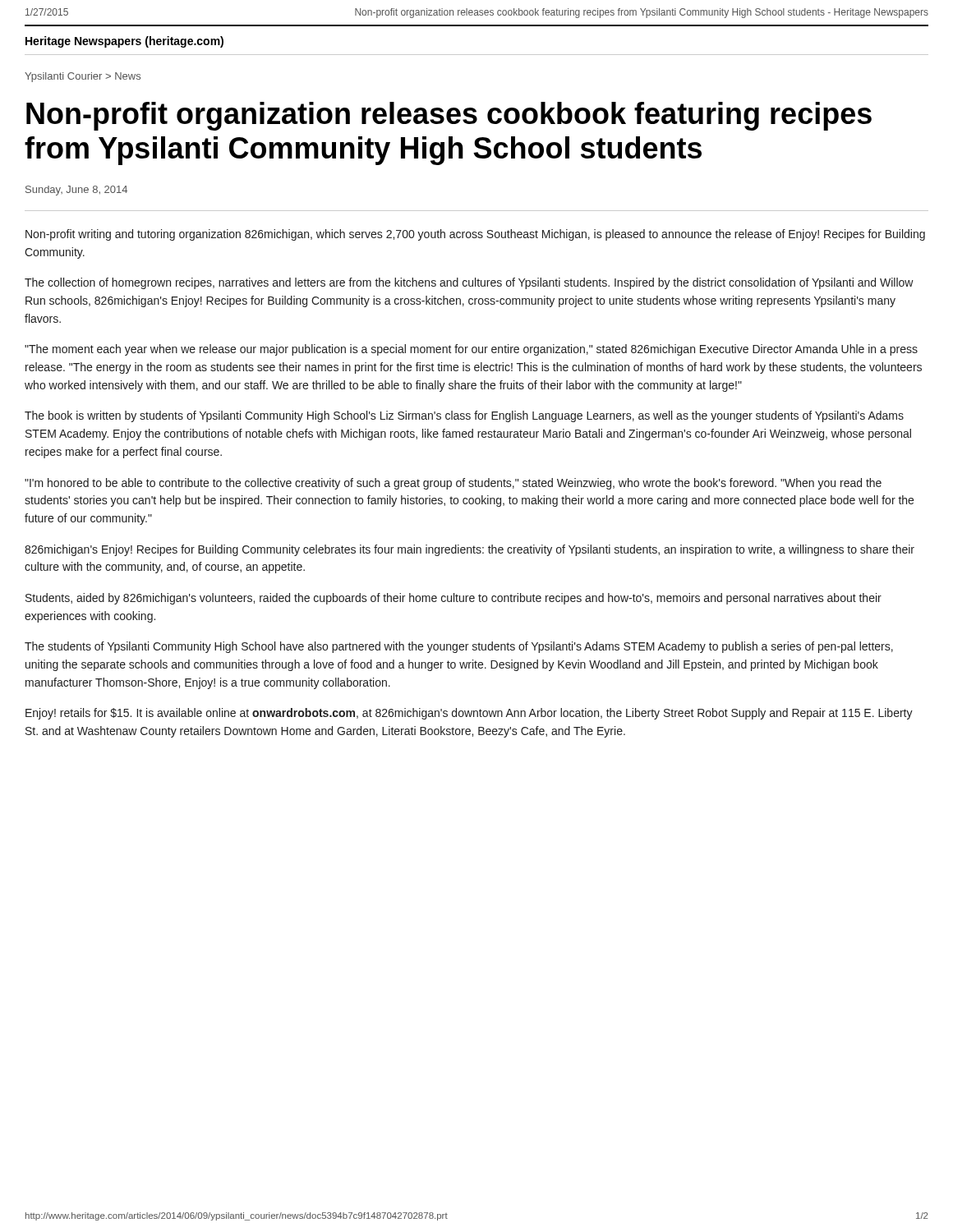Where is the title that starts "Non-profit organization releases cookbook featuring recipes from Ypsilanti"?

[x=449, y=131]
